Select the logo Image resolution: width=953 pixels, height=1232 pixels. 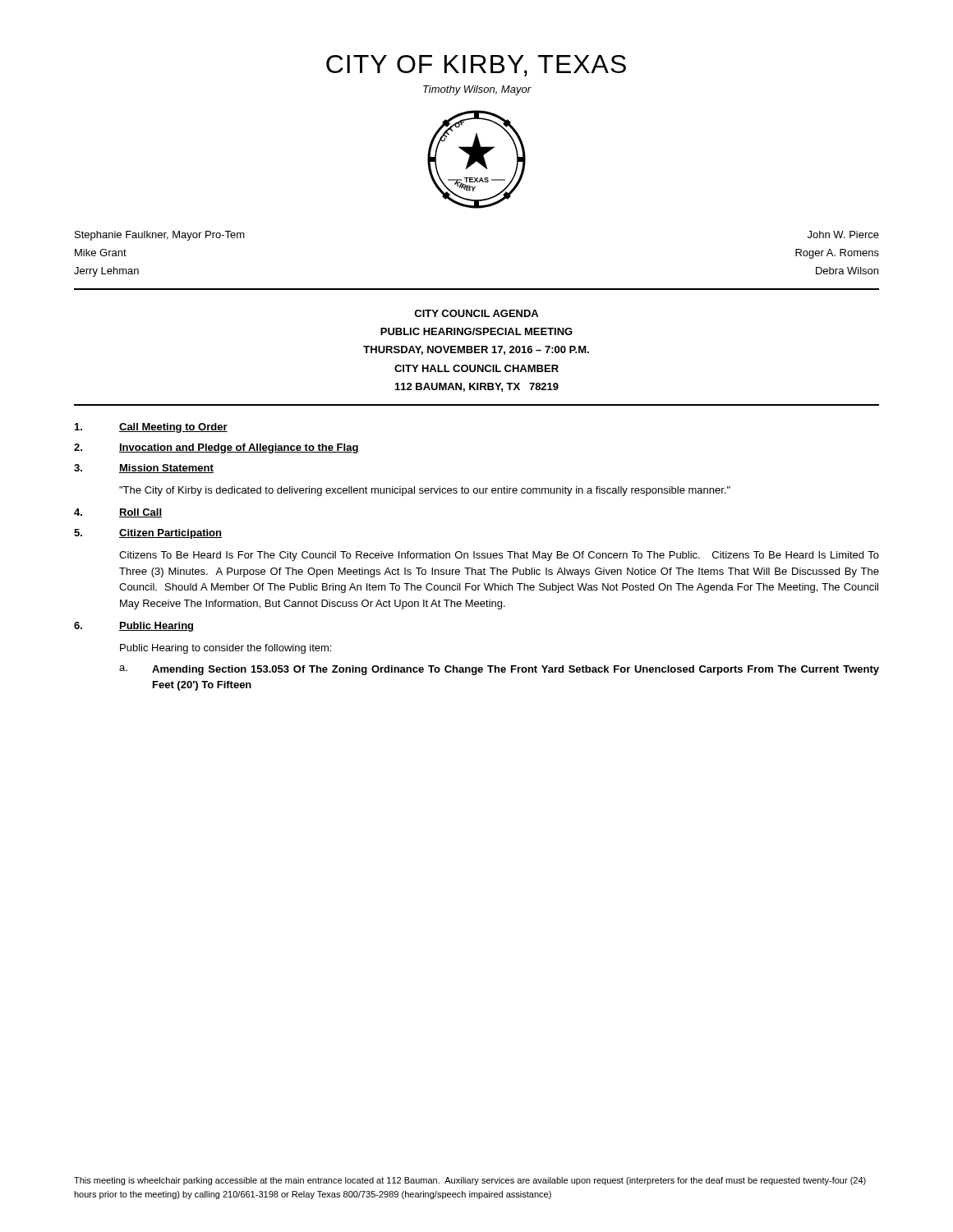[476, 161]
